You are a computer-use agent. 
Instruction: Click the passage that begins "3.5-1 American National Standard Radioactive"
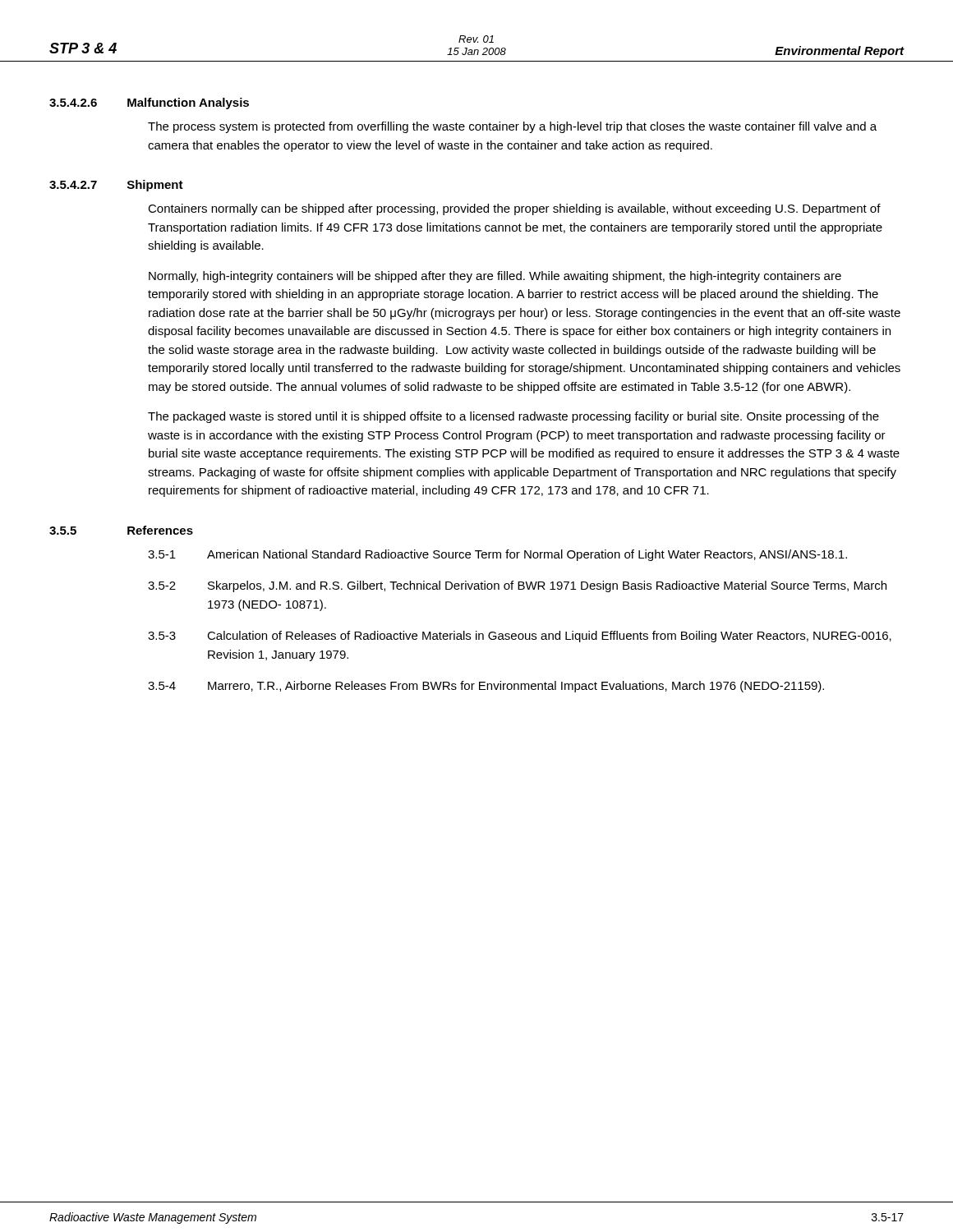click(x=526, y=554)
